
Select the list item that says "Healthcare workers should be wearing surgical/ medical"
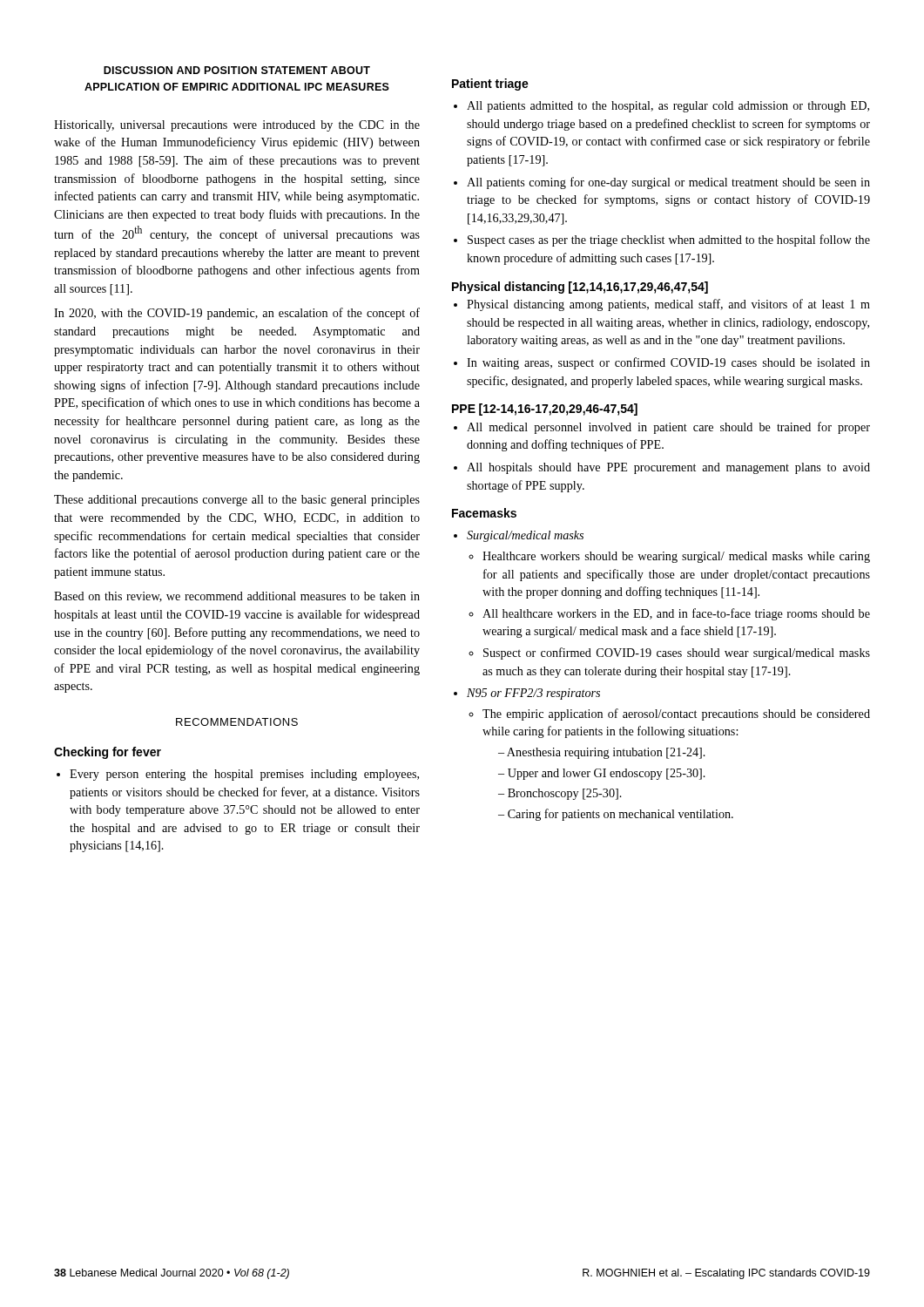click(676, 574)
